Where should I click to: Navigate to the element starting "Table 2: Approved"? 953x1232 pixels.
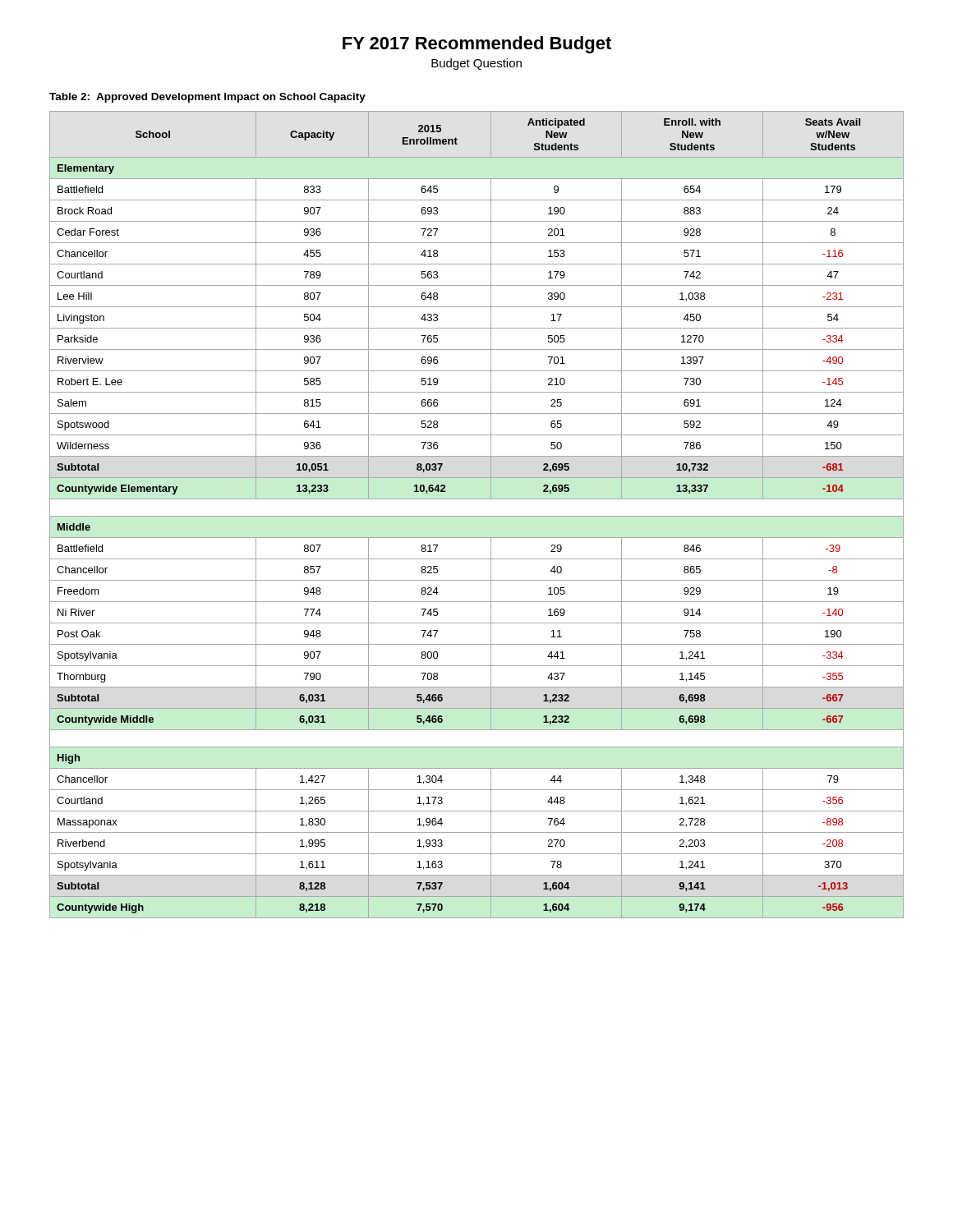click(207, 96)
